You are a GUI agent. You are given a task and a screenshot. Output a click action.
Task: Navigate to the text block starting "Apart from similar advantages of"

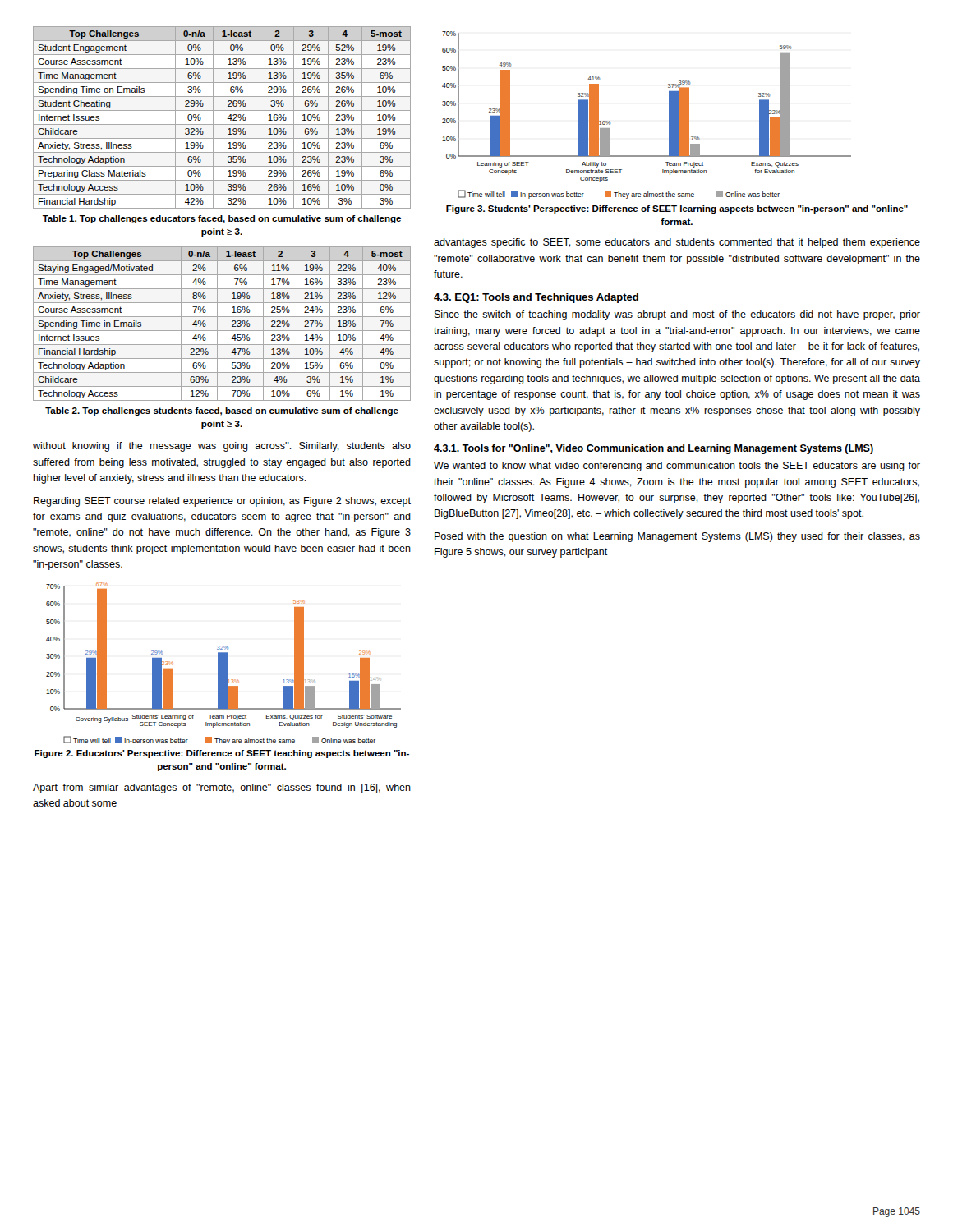(x=222, y=796)
